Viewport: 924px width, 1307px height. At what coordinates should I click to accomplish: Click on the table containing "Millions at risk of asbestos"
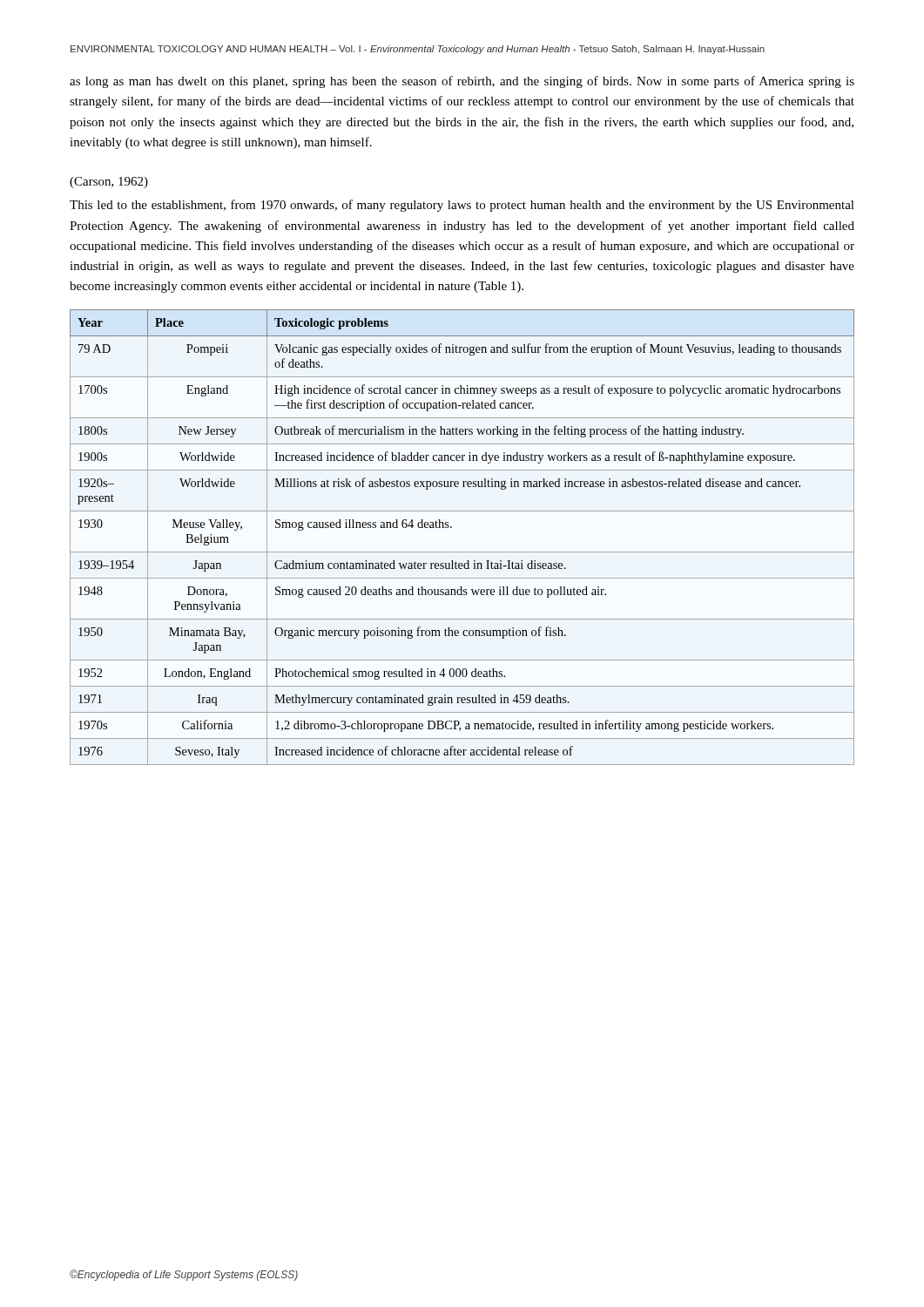click(x=462, y=537)
